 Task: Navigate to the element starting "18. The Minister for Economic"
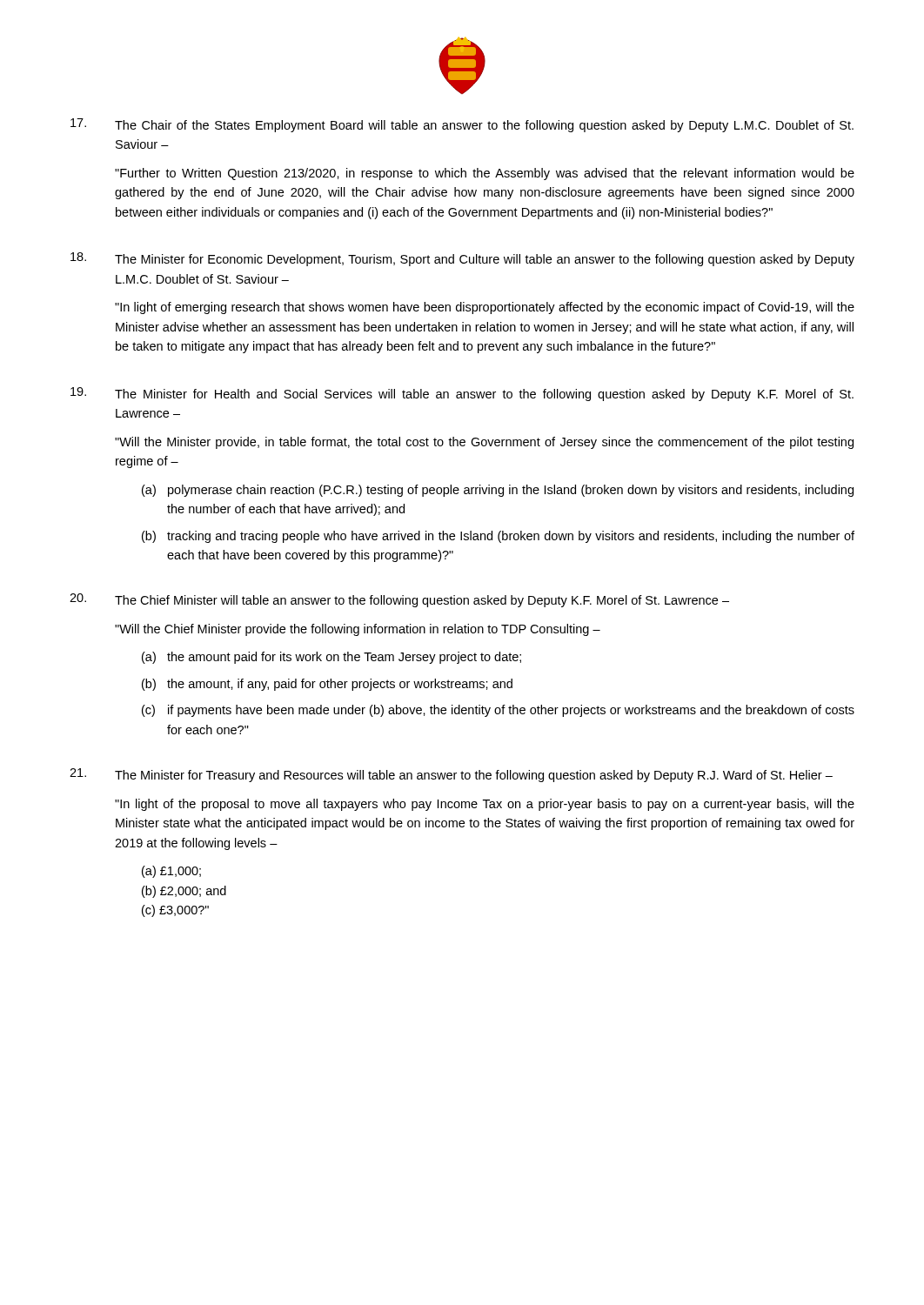tap(462, 308)
